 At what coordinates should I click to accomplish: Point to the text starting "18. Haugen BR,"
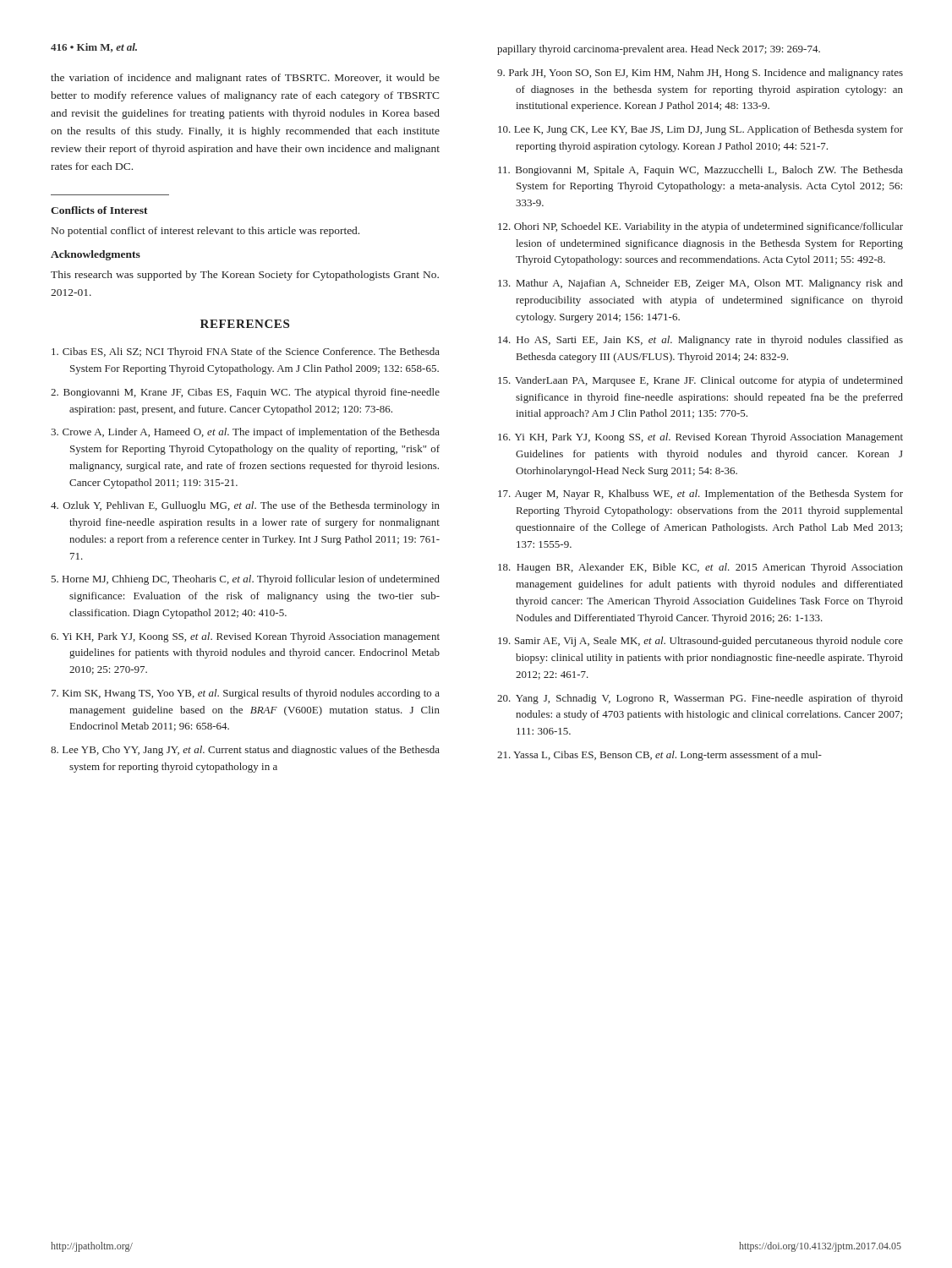[700, 592]
